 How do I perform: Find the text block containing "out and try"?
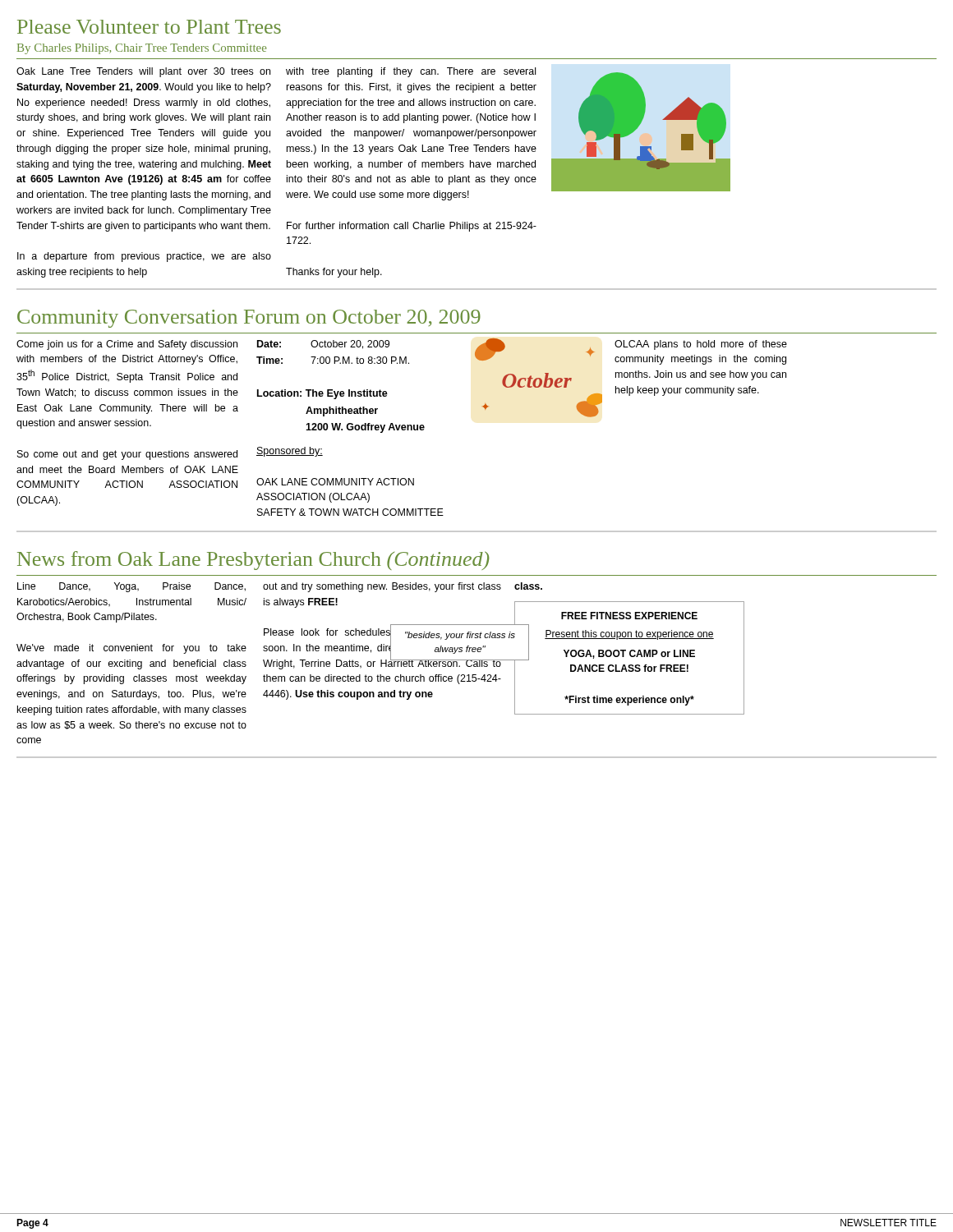coord(382,640)
